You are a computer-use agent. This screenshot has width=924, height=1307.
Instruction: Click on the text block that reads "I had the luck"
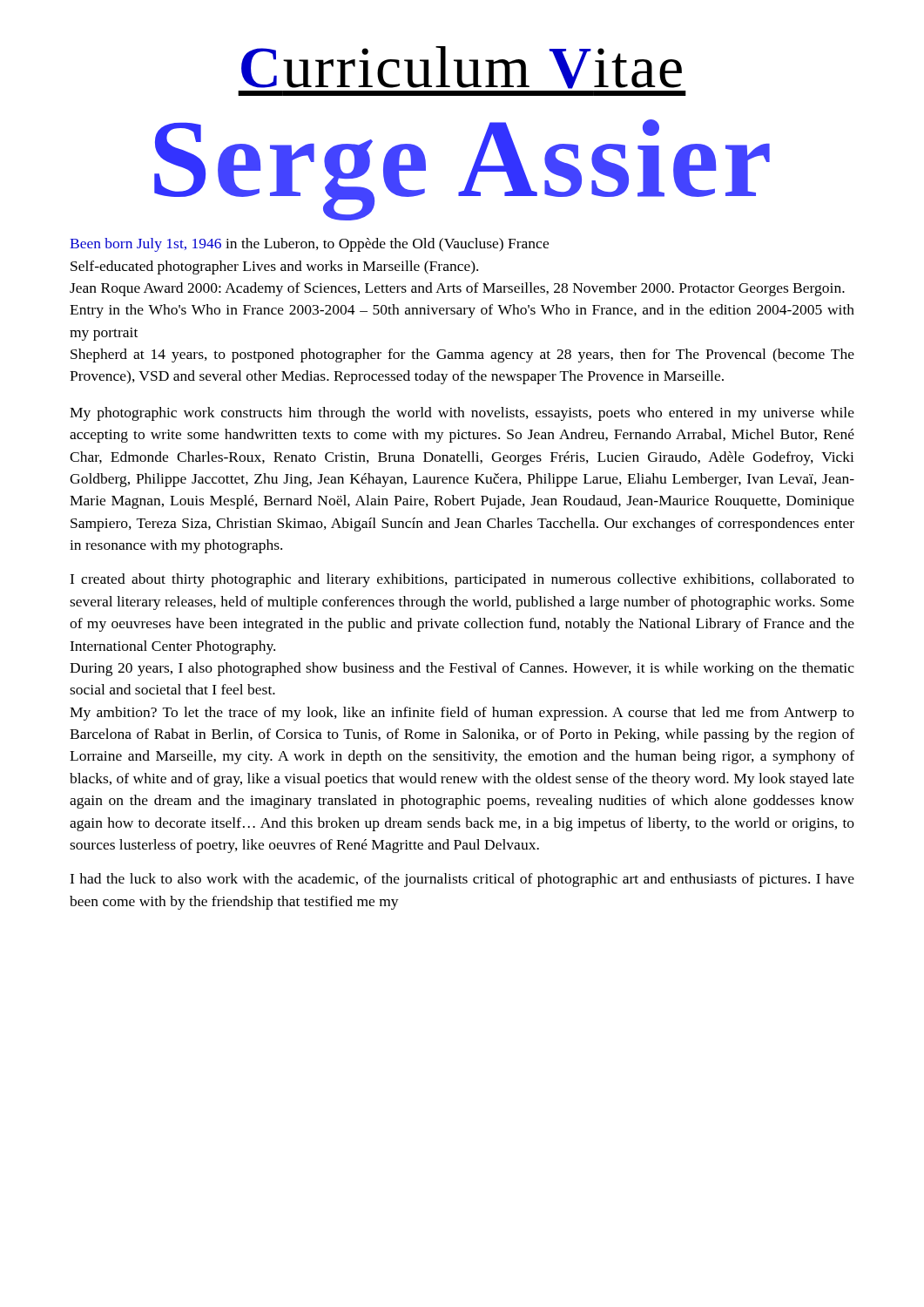tap(462, 890)
